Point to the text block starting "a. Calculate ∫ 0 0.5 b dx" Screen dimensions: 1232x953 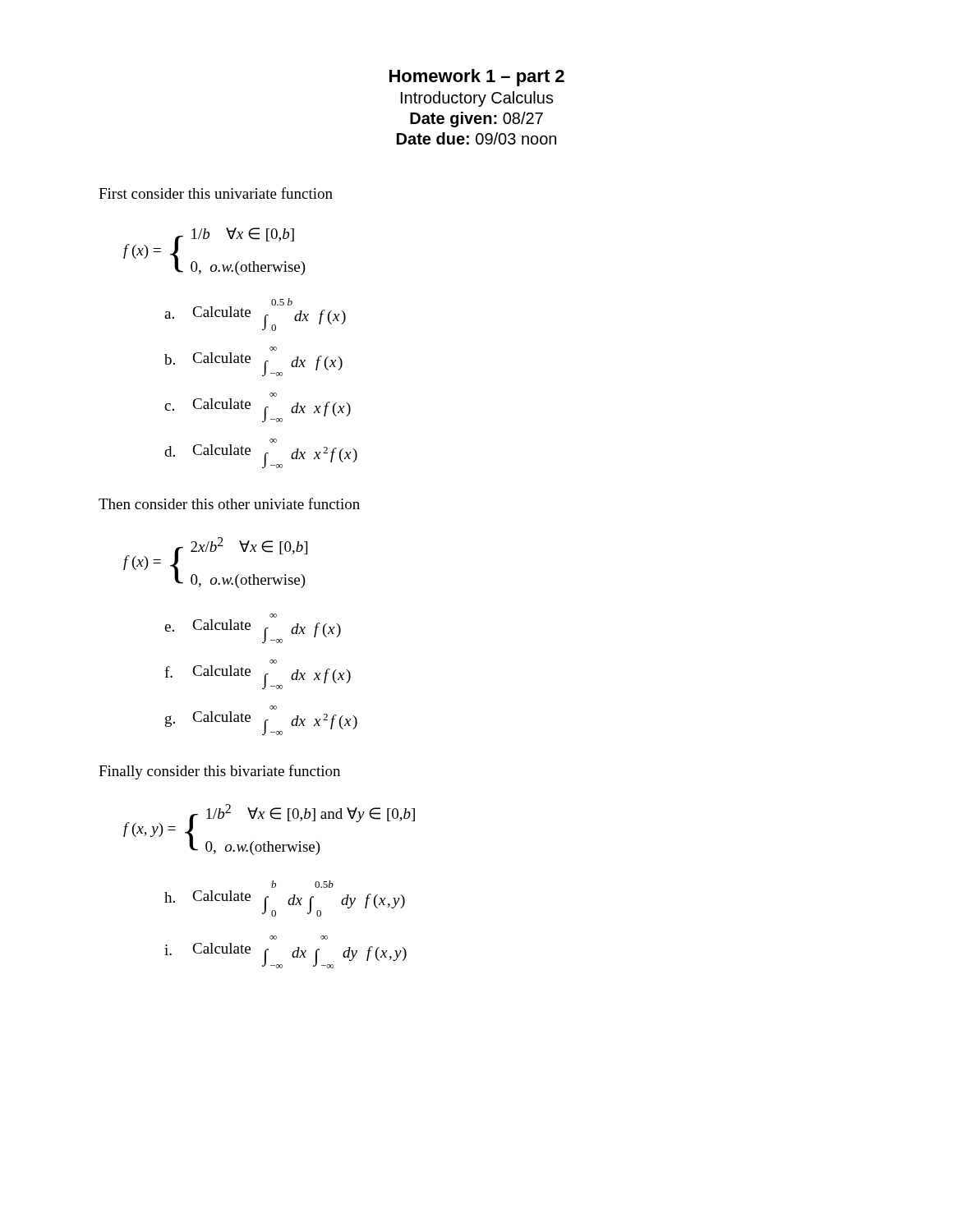pyautogui.click(x=263, y=314)
